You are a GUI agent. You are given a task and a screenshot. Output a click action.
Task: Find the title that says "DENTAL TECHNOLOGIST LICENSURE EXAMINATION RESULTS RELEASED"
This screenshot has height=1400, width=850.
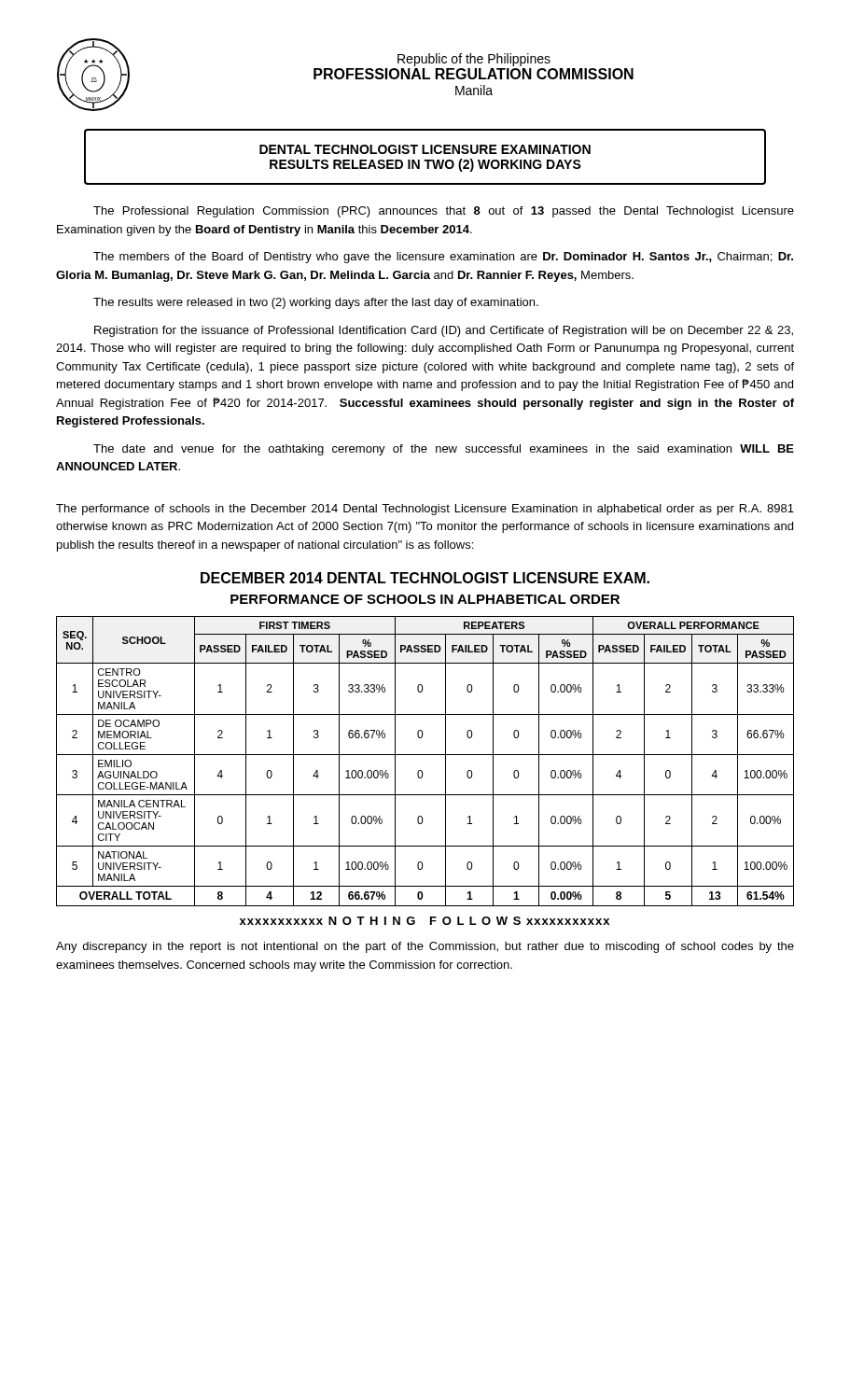click(425, 157)
